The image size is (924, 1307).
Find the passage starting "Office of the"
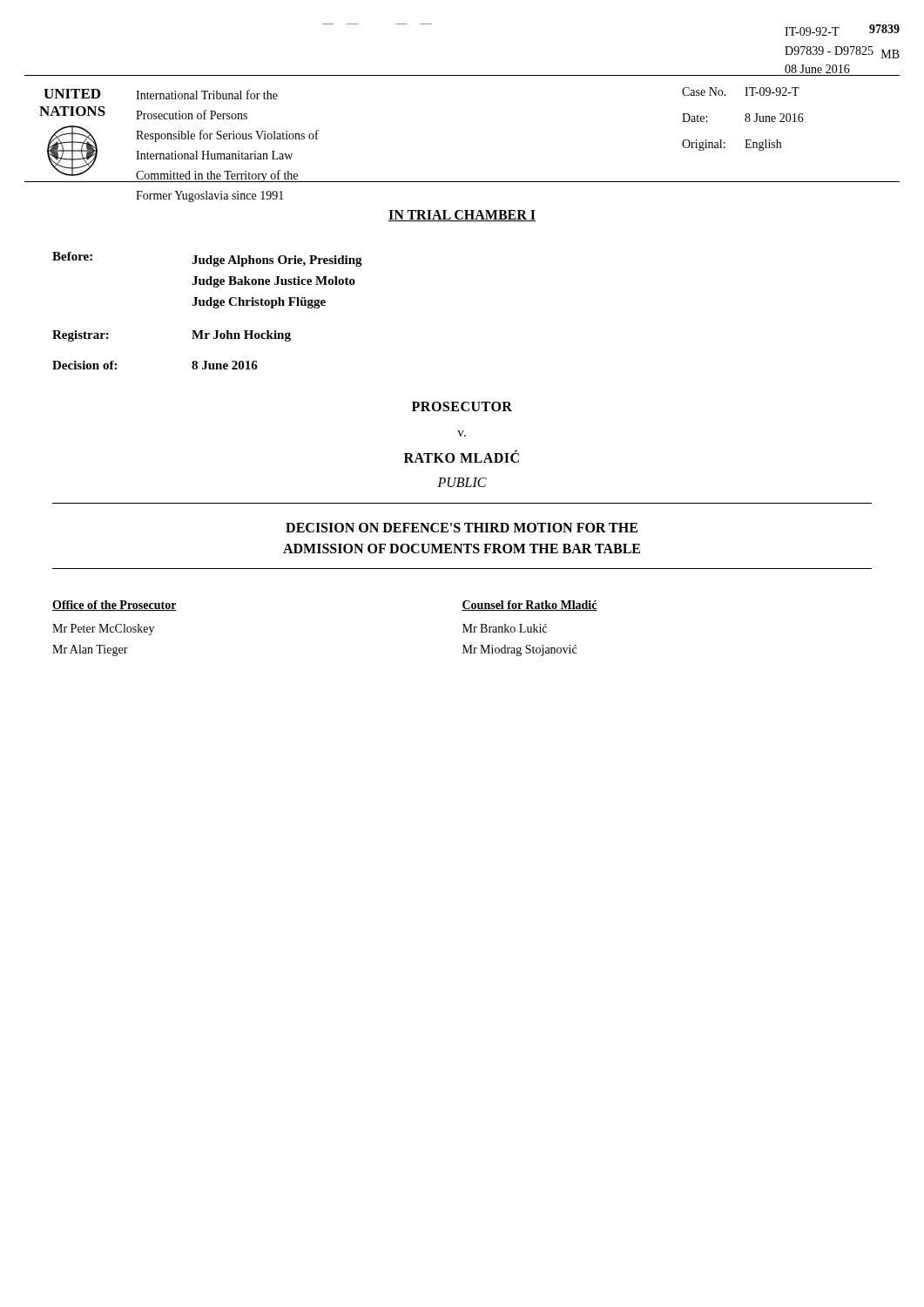115,605
